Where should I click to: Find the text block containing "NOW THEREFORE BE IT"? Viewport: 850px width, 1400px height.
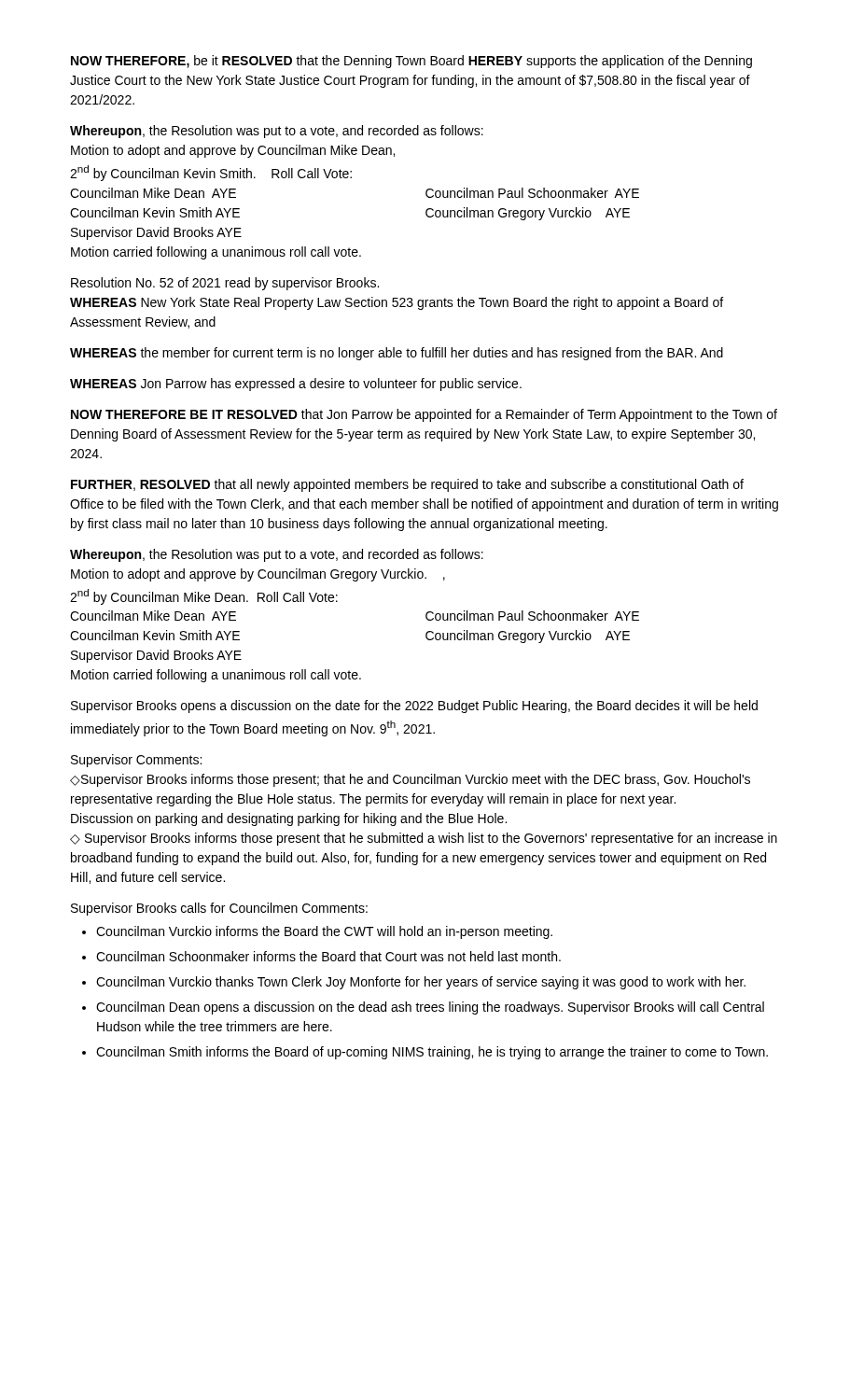(425, 434)
